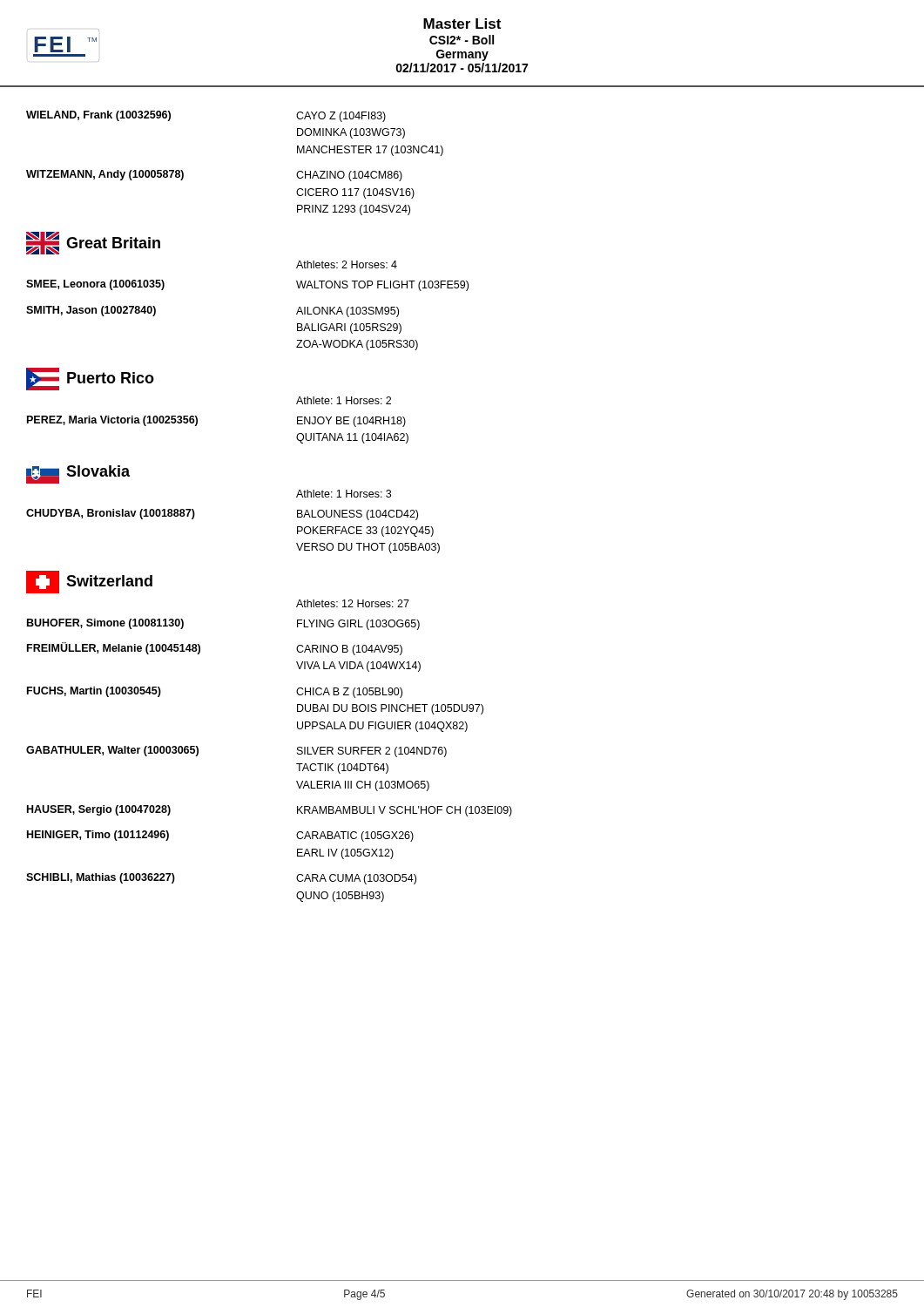Click on the text block that says "PEREZ, Maria Victoria (10025356) ENJOY BE"

click(113, 422)
